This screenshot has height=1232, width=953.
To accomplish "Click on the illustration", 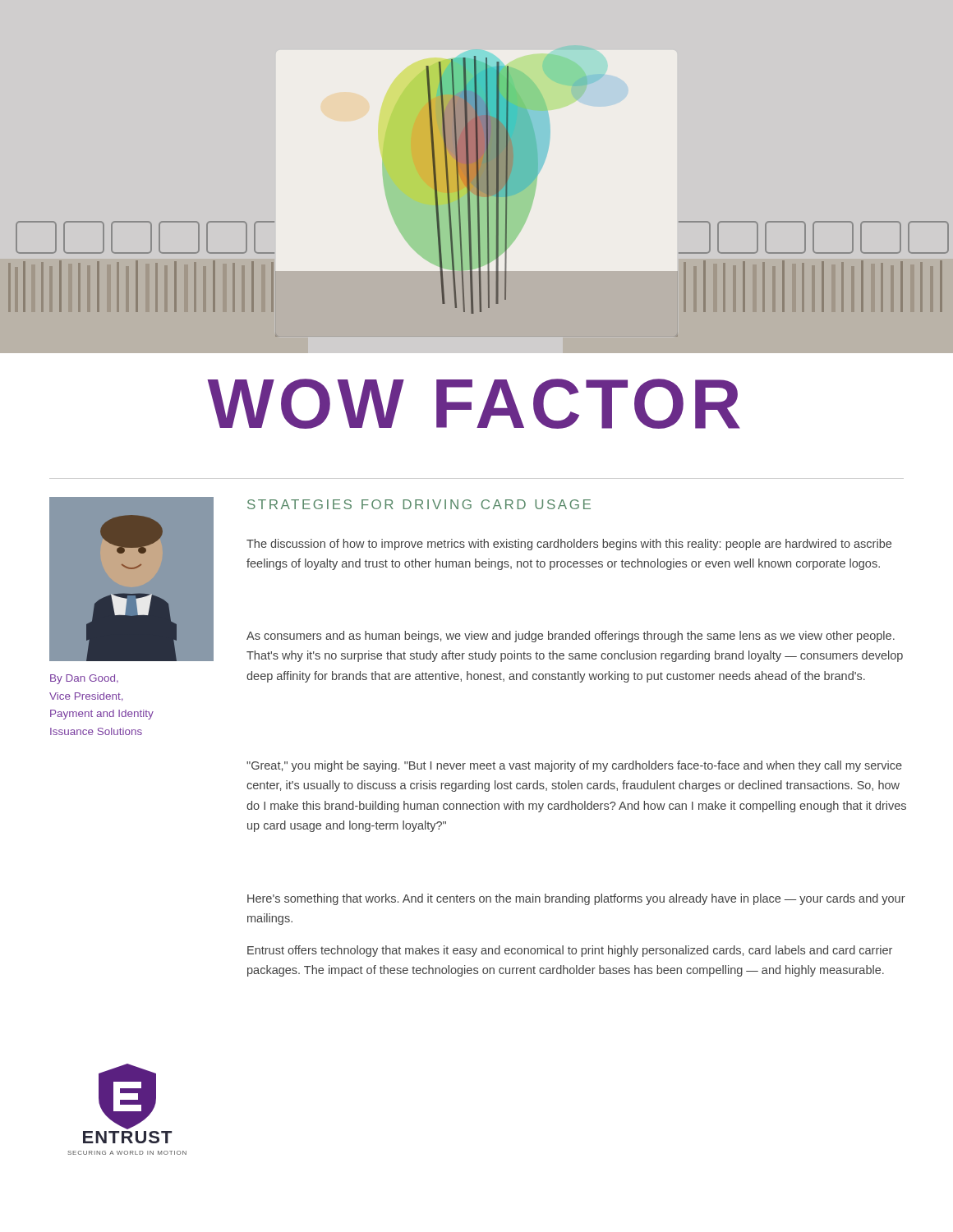I will coord(476,177).
